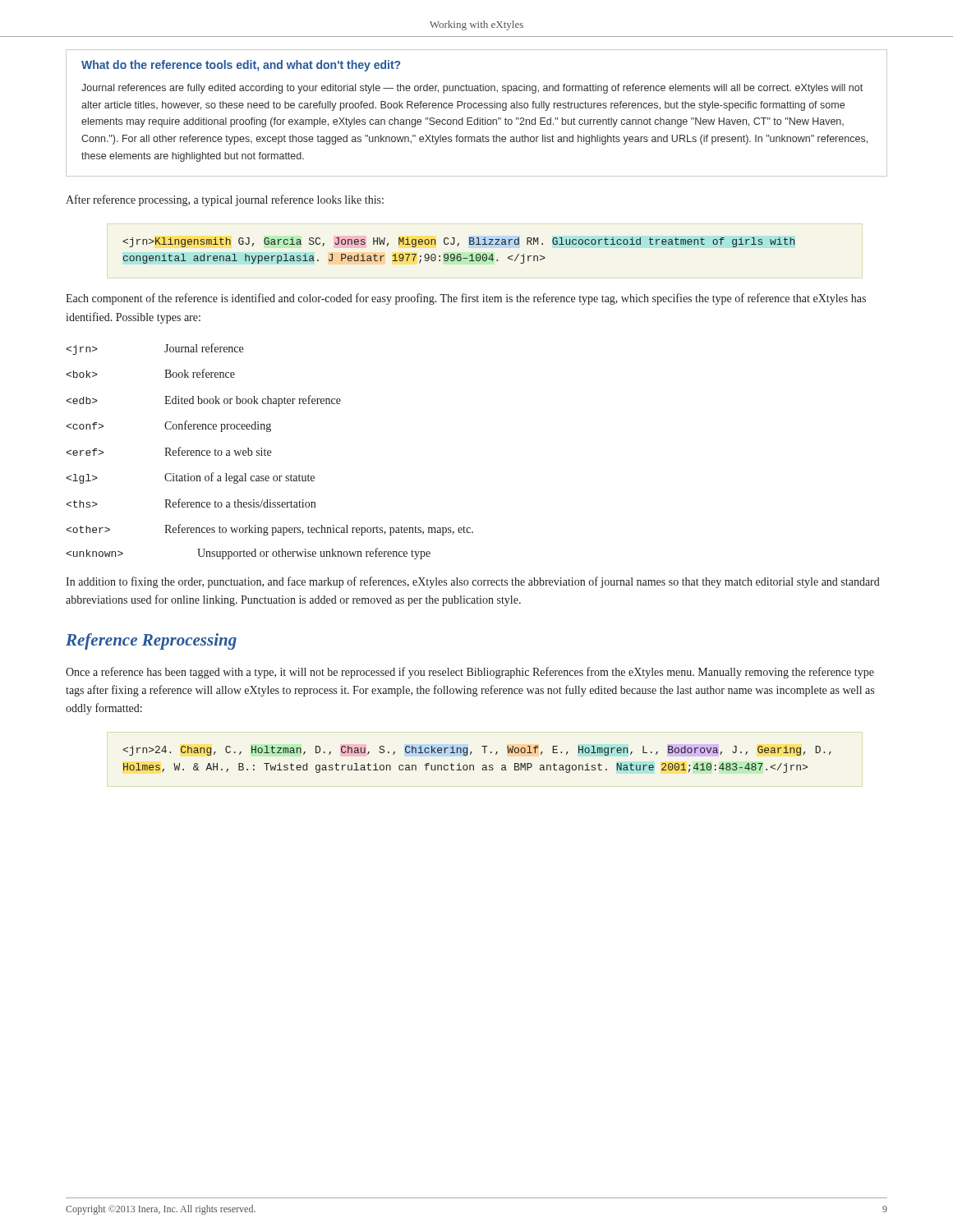This screenshot has width=953, height=1232.
Task: Where does it say "Book reference"?
Action: [x=82, y=372]
